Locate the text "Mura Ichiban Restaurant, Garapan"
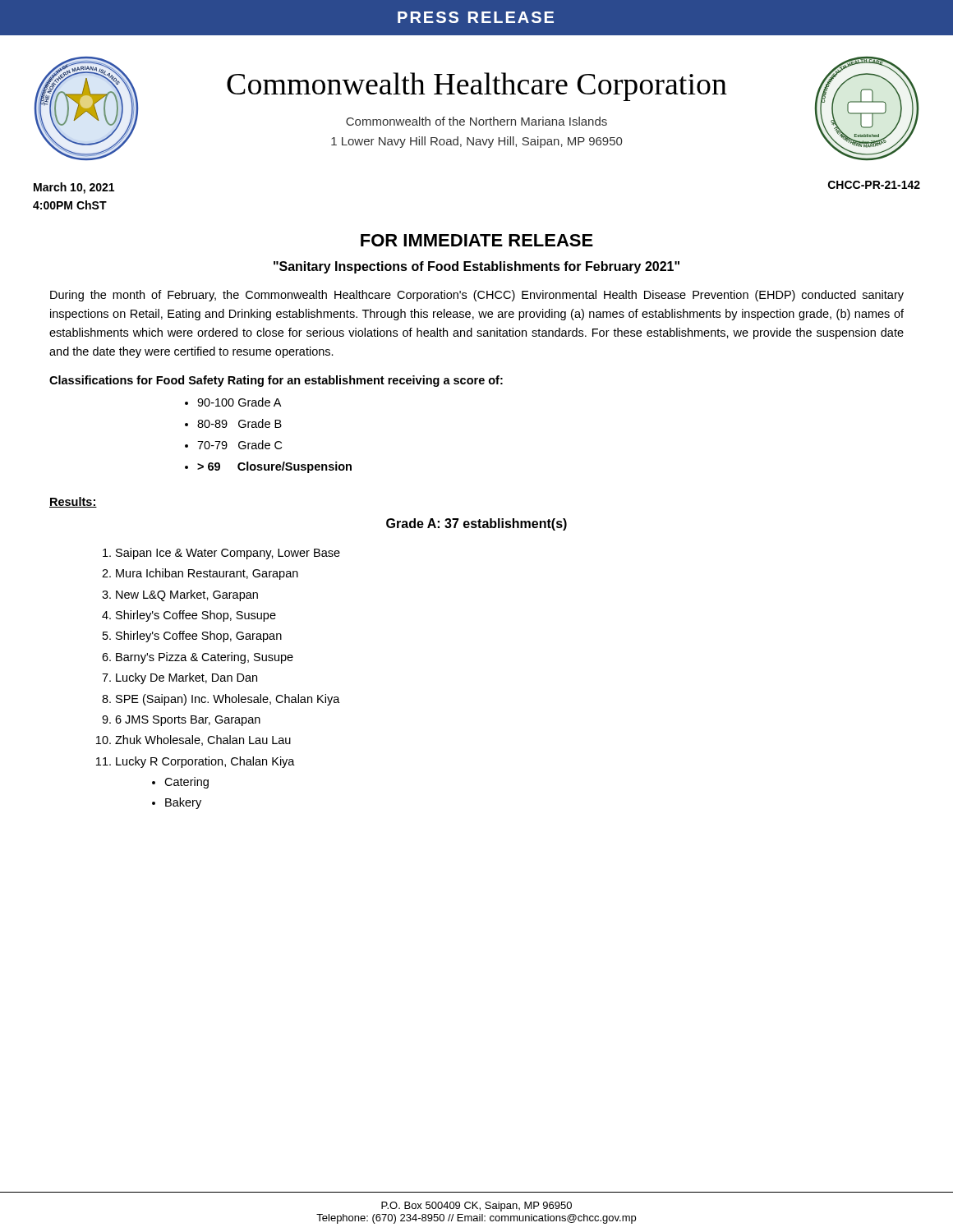This screenshot has height=1232, width=953. pyautogui.click(x=207, y=574)
